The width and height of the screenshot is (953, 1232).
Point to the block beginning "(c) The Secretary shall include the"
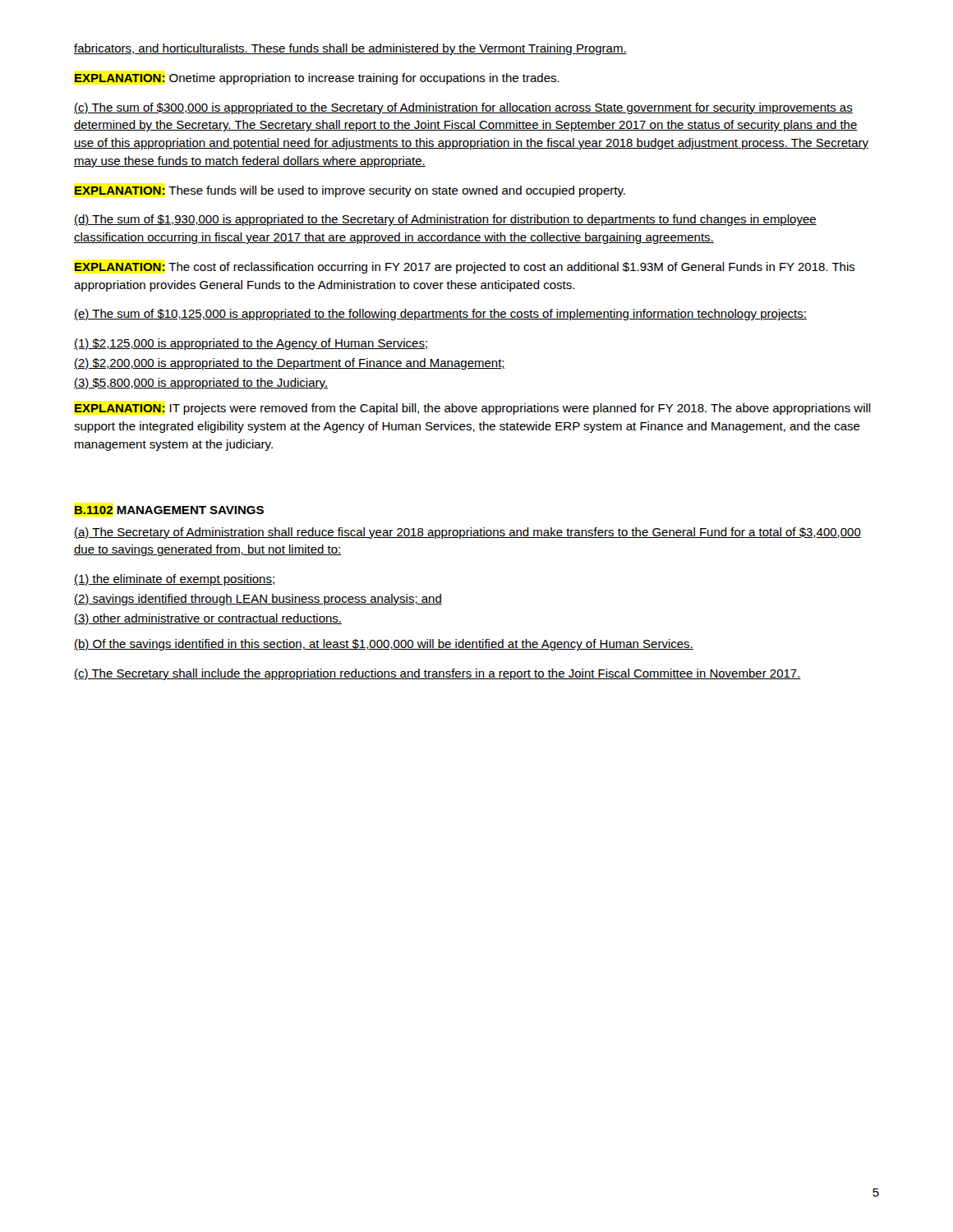pyautogui.click(x=437, y=673)
